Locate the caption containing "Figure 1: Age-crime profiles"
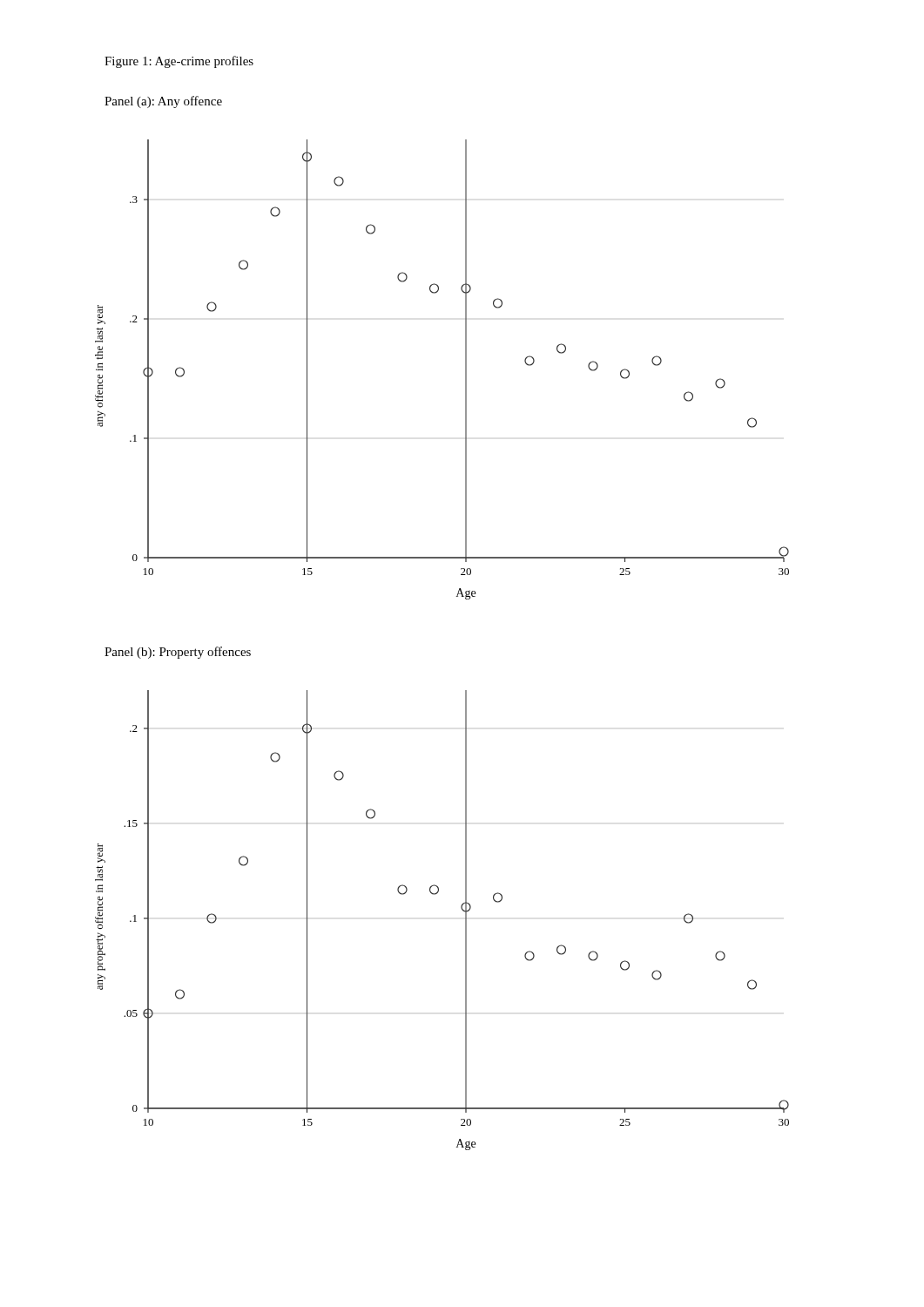This screenshot has height=1307, width=924. click(x=179, y=61)
